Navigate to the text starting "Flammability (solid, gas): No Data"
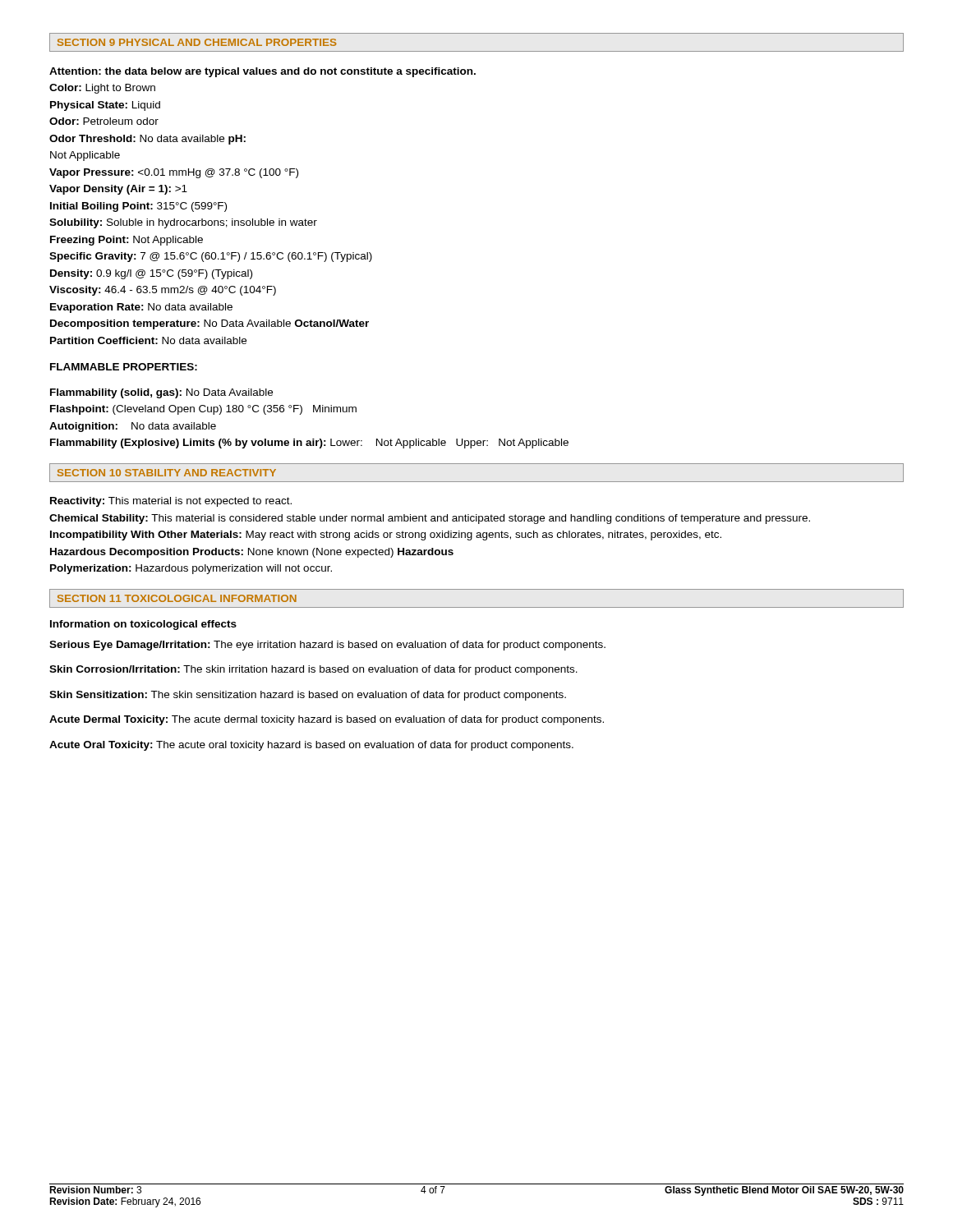This screenshot has height=1232, width=953. pyautogui.click(x=161, y=393)
